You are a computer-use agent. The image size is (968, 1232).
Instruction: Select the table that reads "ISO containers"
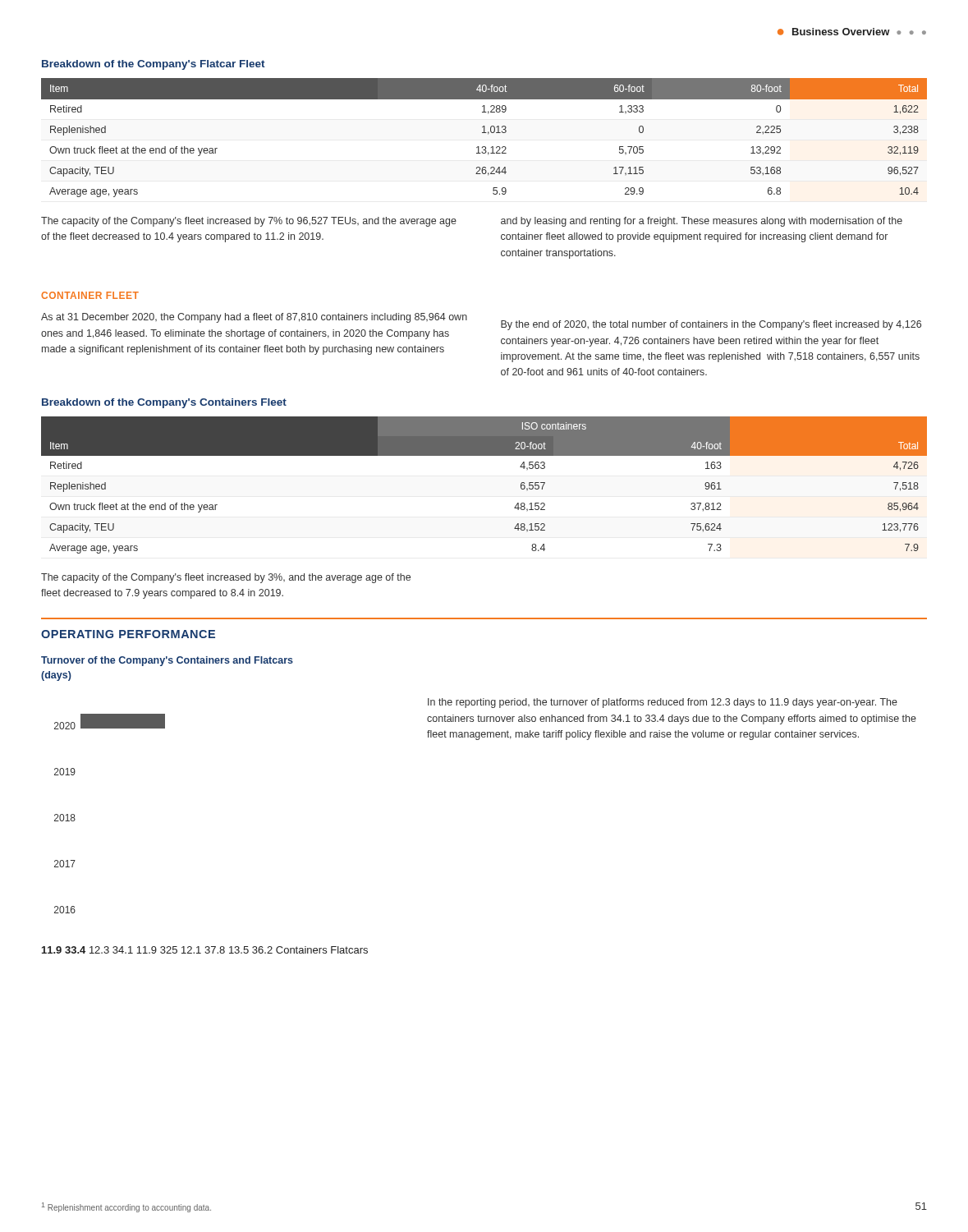point(484,487)
